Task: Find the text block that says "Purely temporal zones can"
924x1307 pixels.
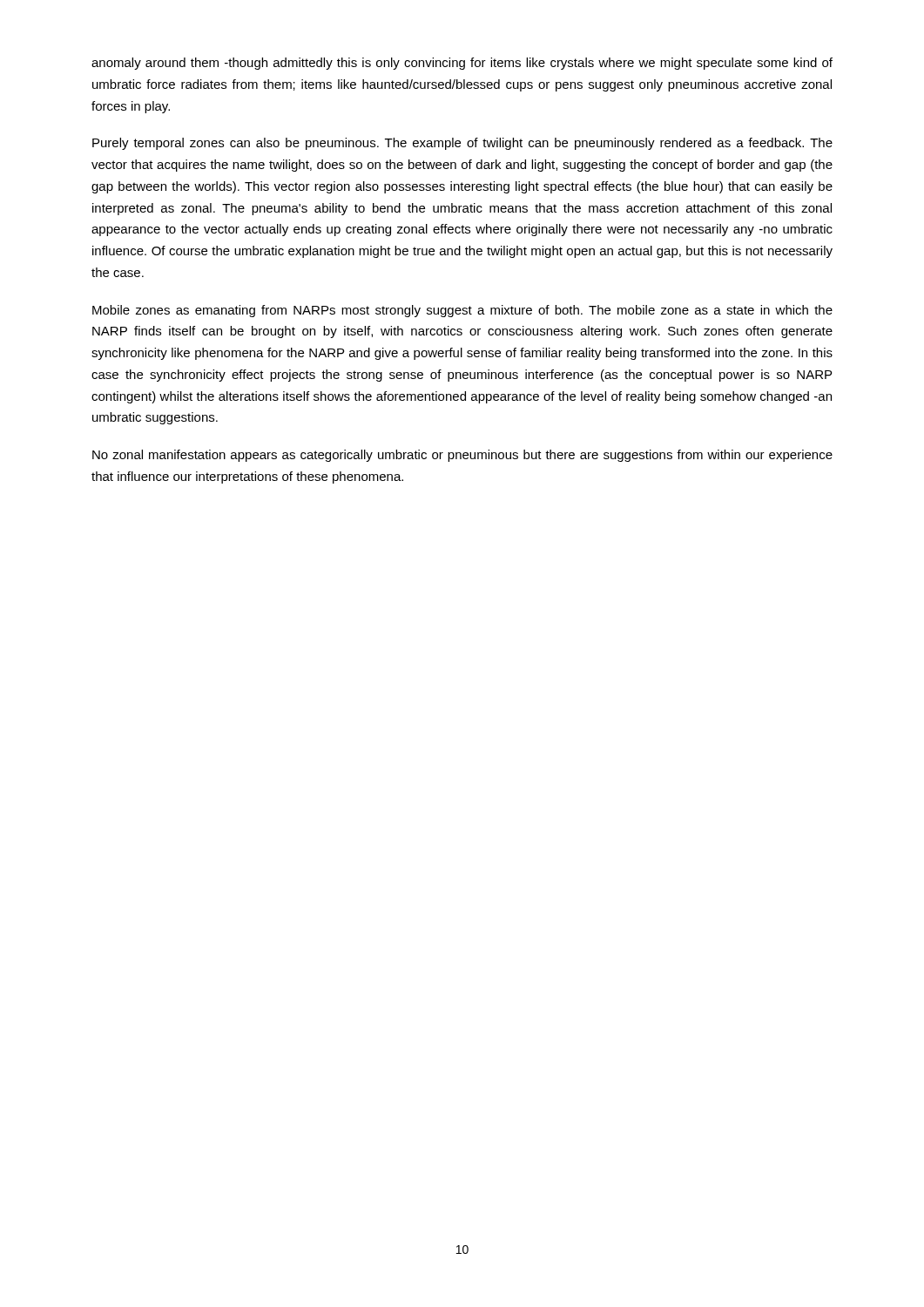Action: pos(462,207)
